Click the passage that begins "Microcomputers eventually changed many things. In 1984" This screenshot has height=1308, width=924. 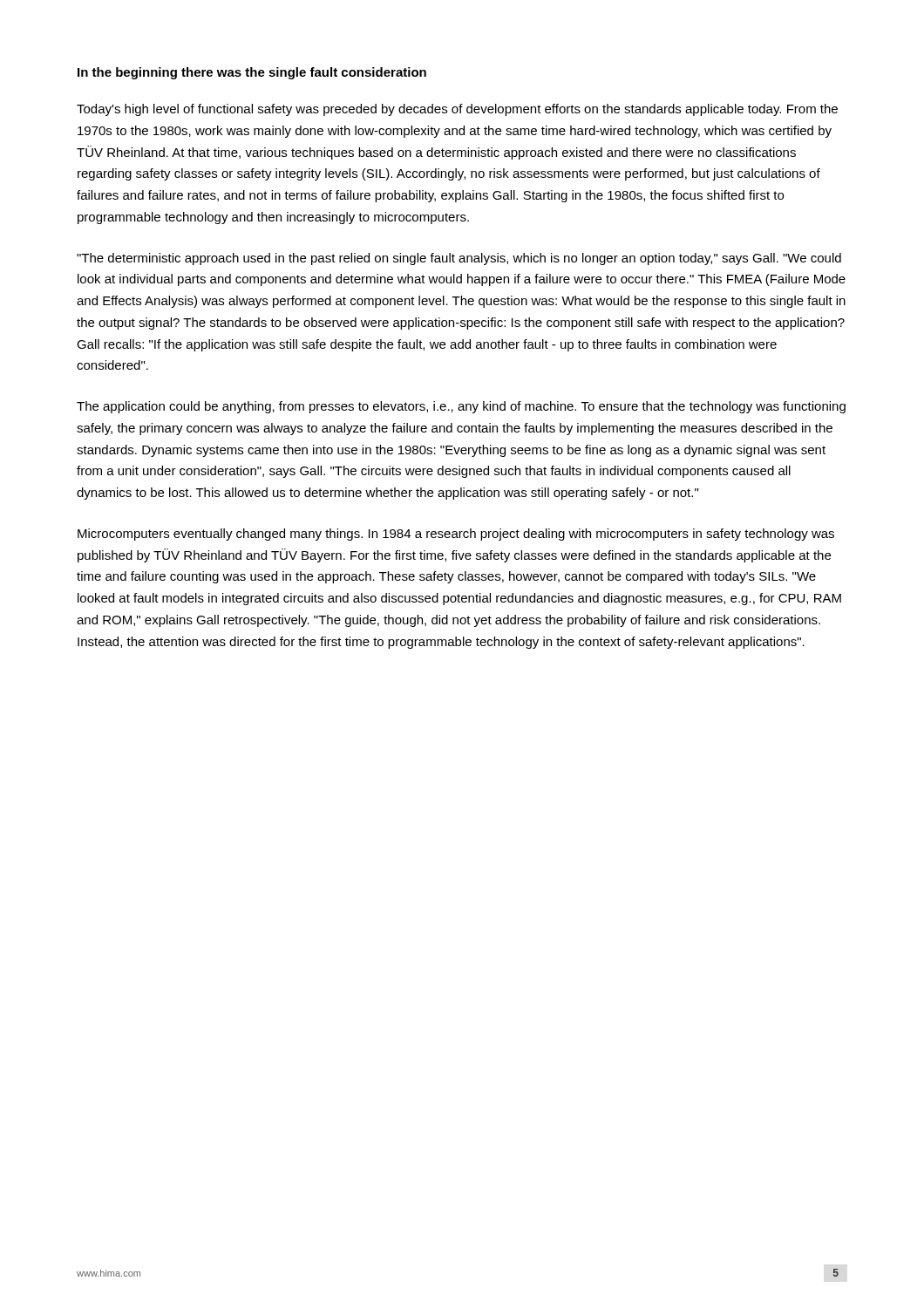459,587
